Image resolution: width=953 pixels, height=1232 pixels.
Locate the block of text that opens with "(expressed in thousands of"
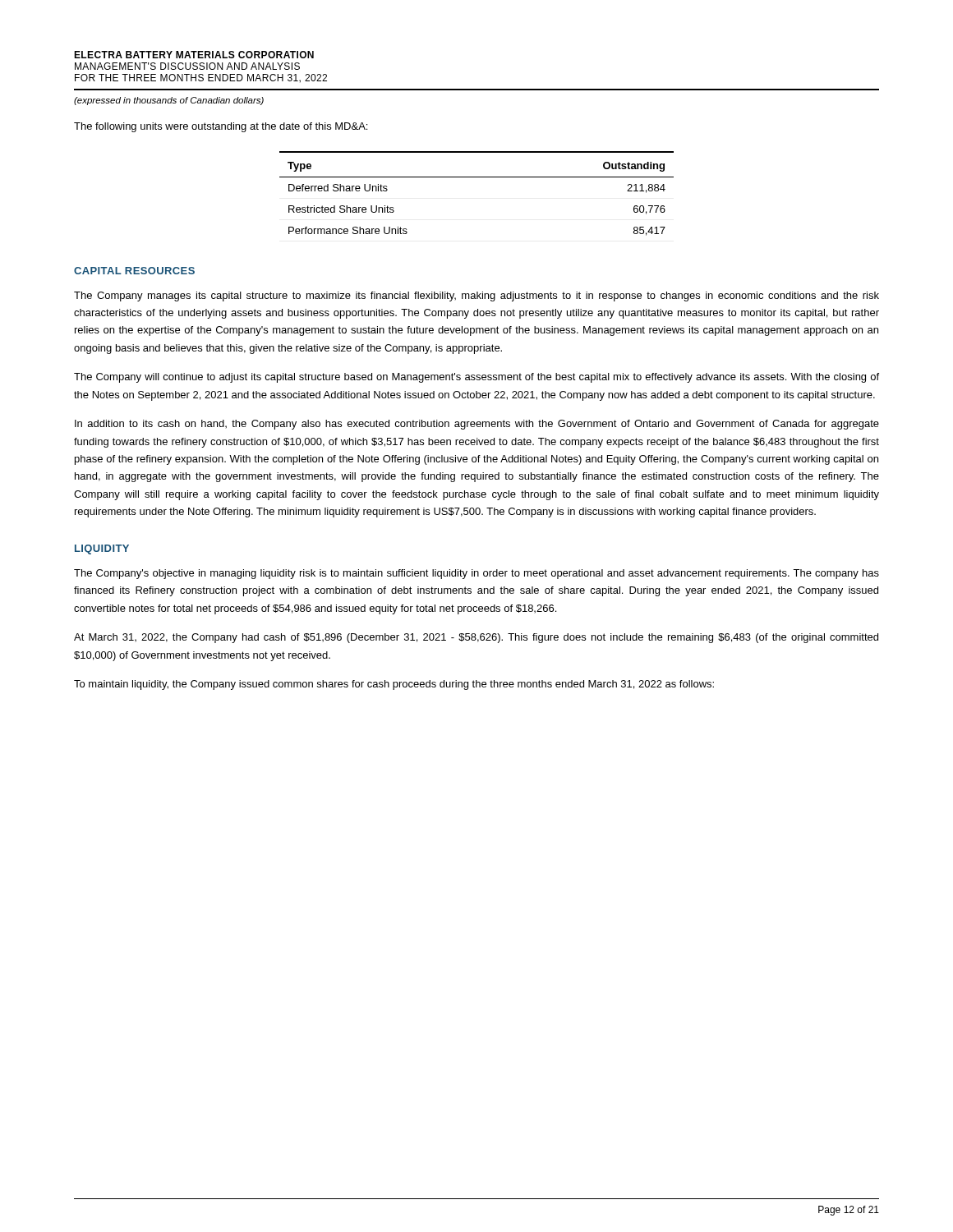[x=169, y=100]
